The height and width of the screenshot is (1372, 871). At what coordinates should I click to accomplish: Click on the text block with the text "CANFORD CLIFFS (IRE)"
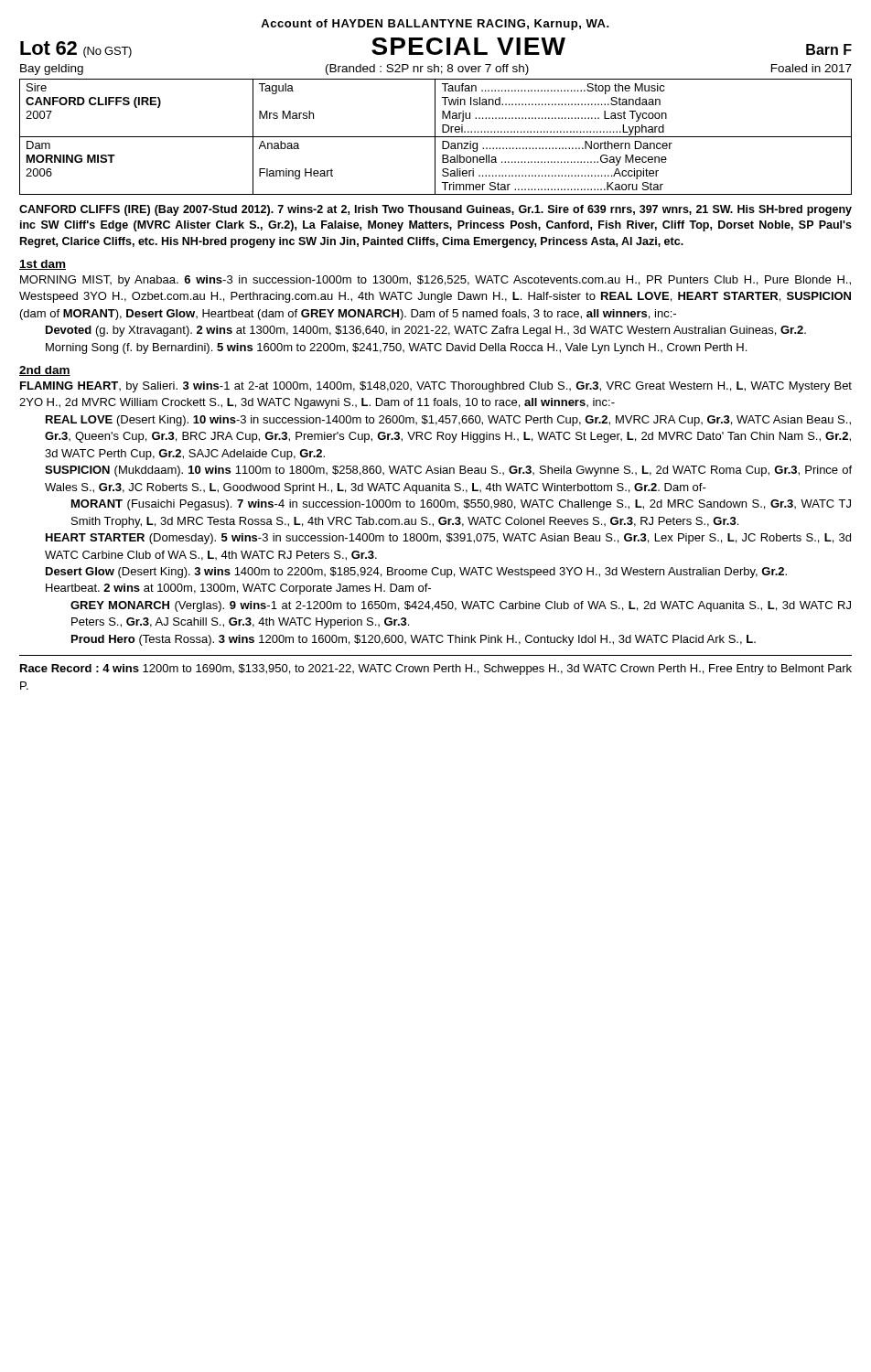[436, 225]
